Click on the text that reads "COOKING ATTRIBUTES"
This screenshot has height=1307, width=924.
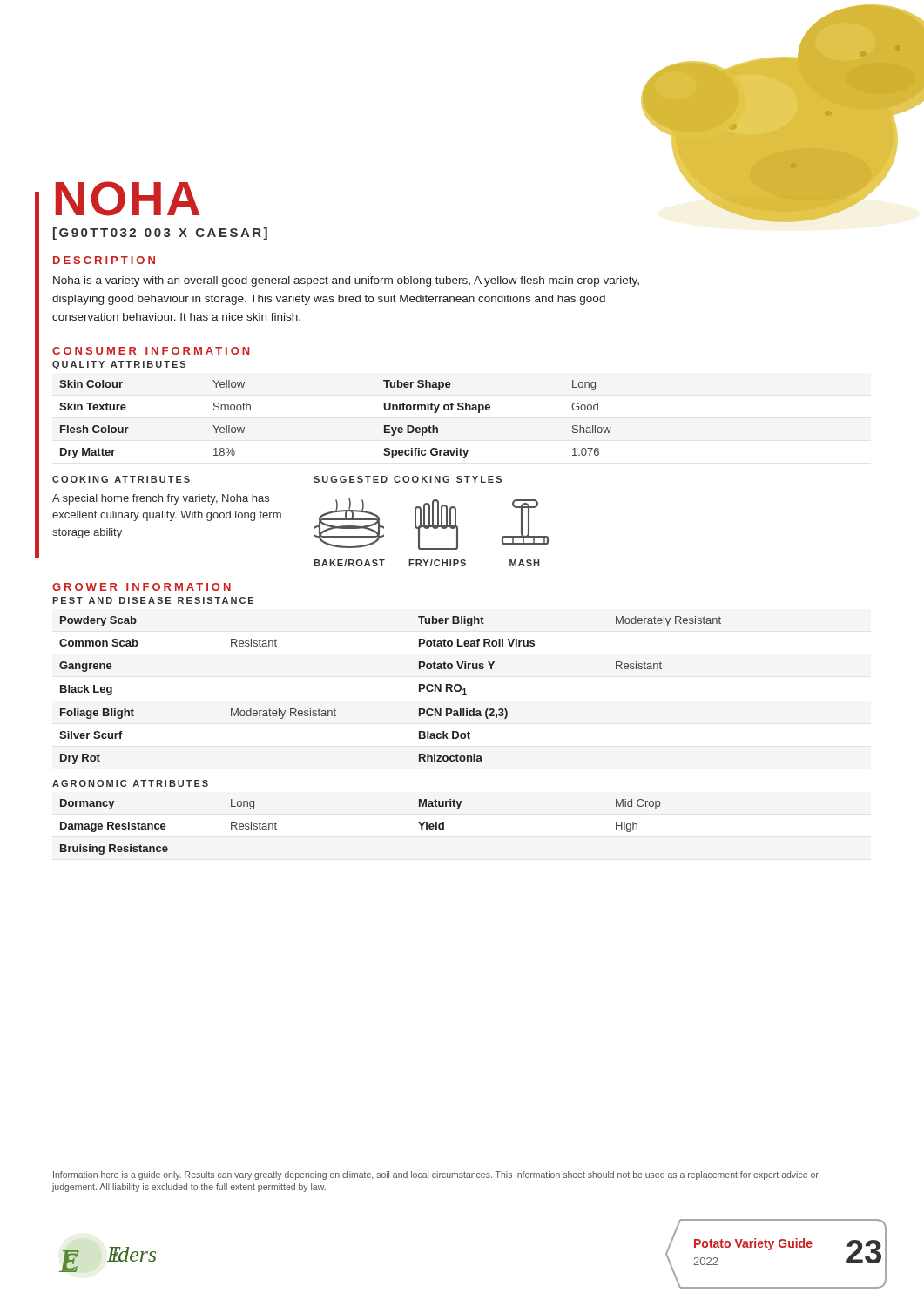[122, 479]
